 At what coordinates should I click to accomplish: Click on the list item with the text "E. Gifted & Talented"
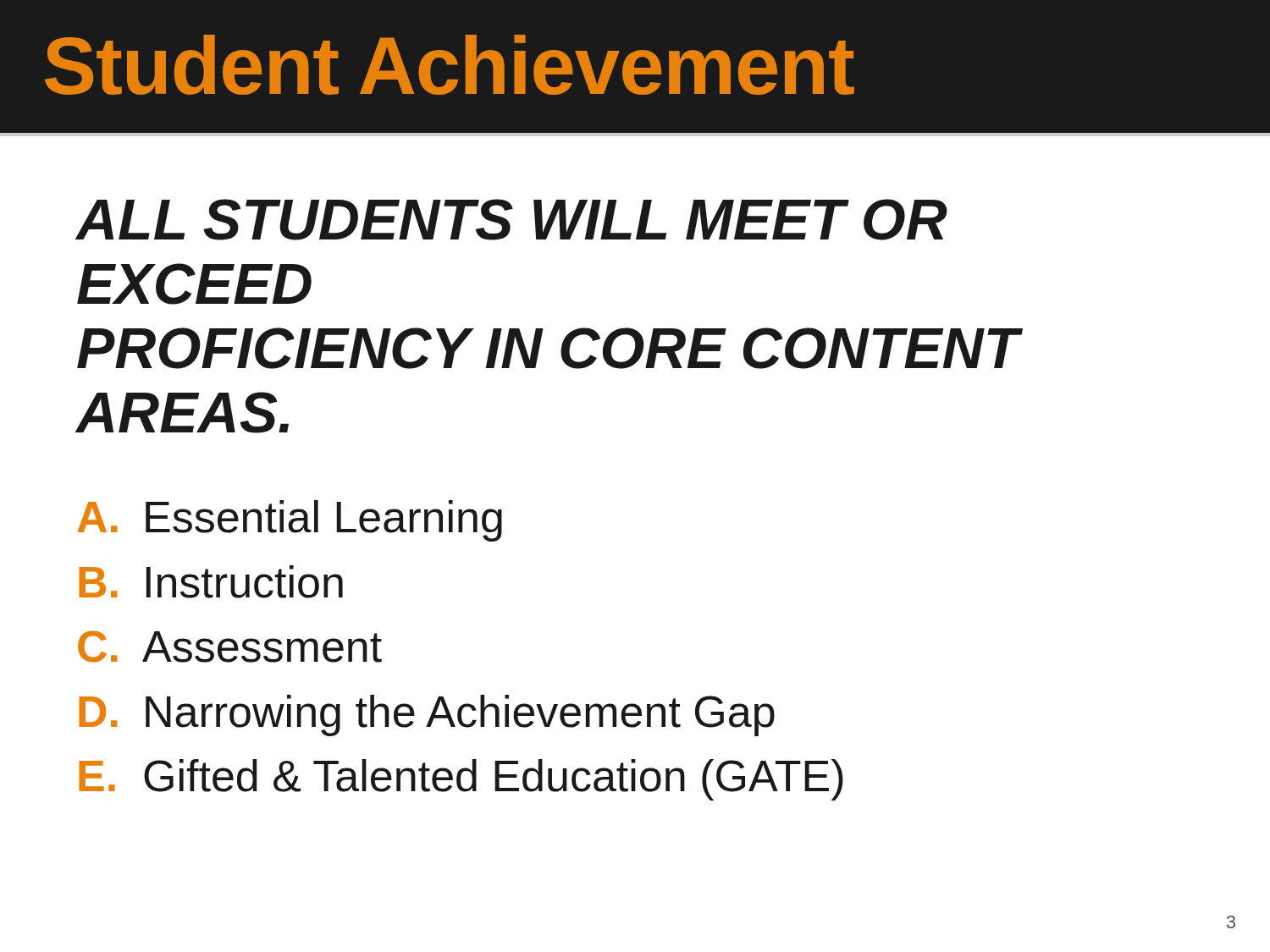[461, 776]
